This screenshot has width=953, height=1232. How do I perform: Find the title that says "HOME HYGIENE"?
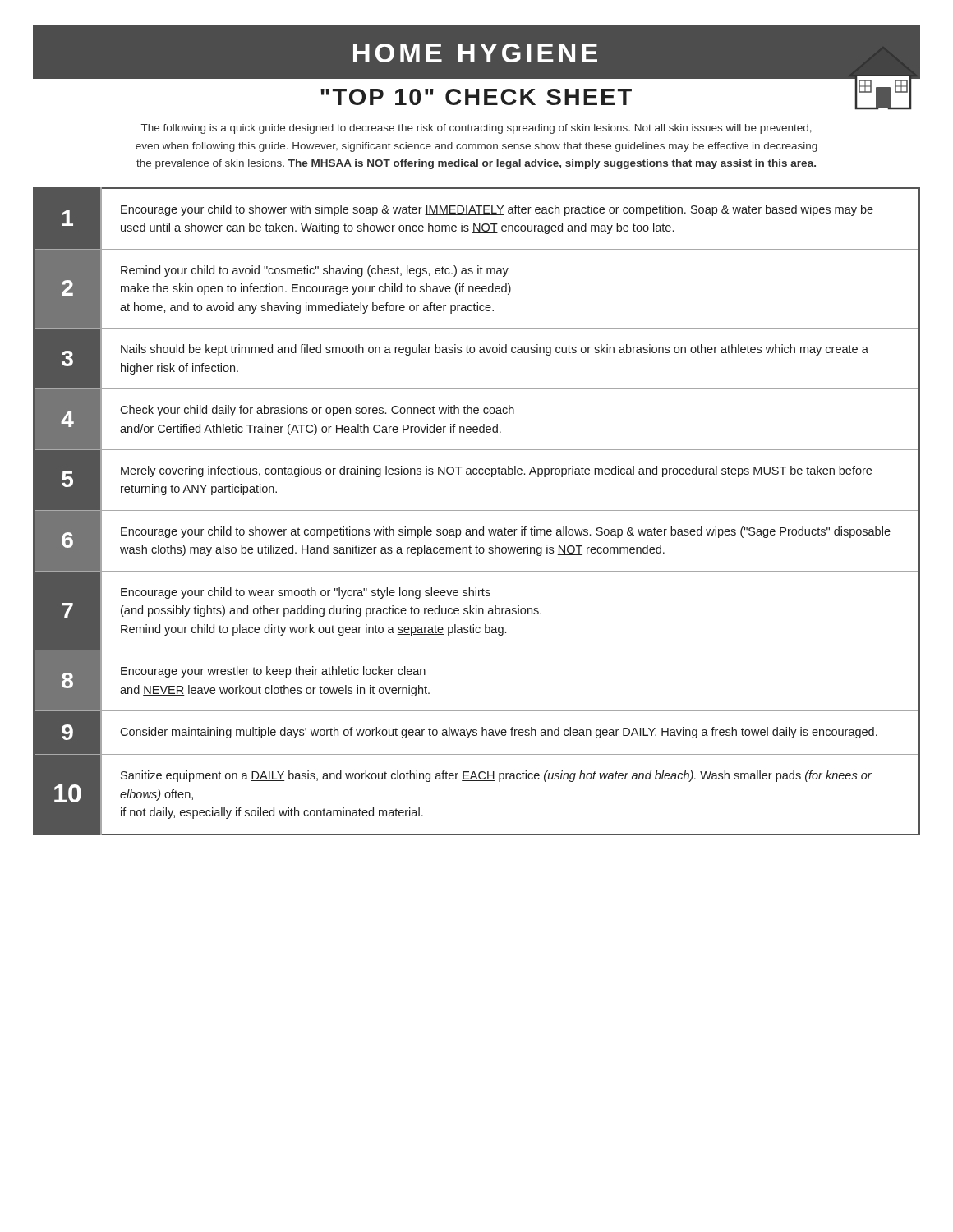pyautogui.click(x=476, y=53)
